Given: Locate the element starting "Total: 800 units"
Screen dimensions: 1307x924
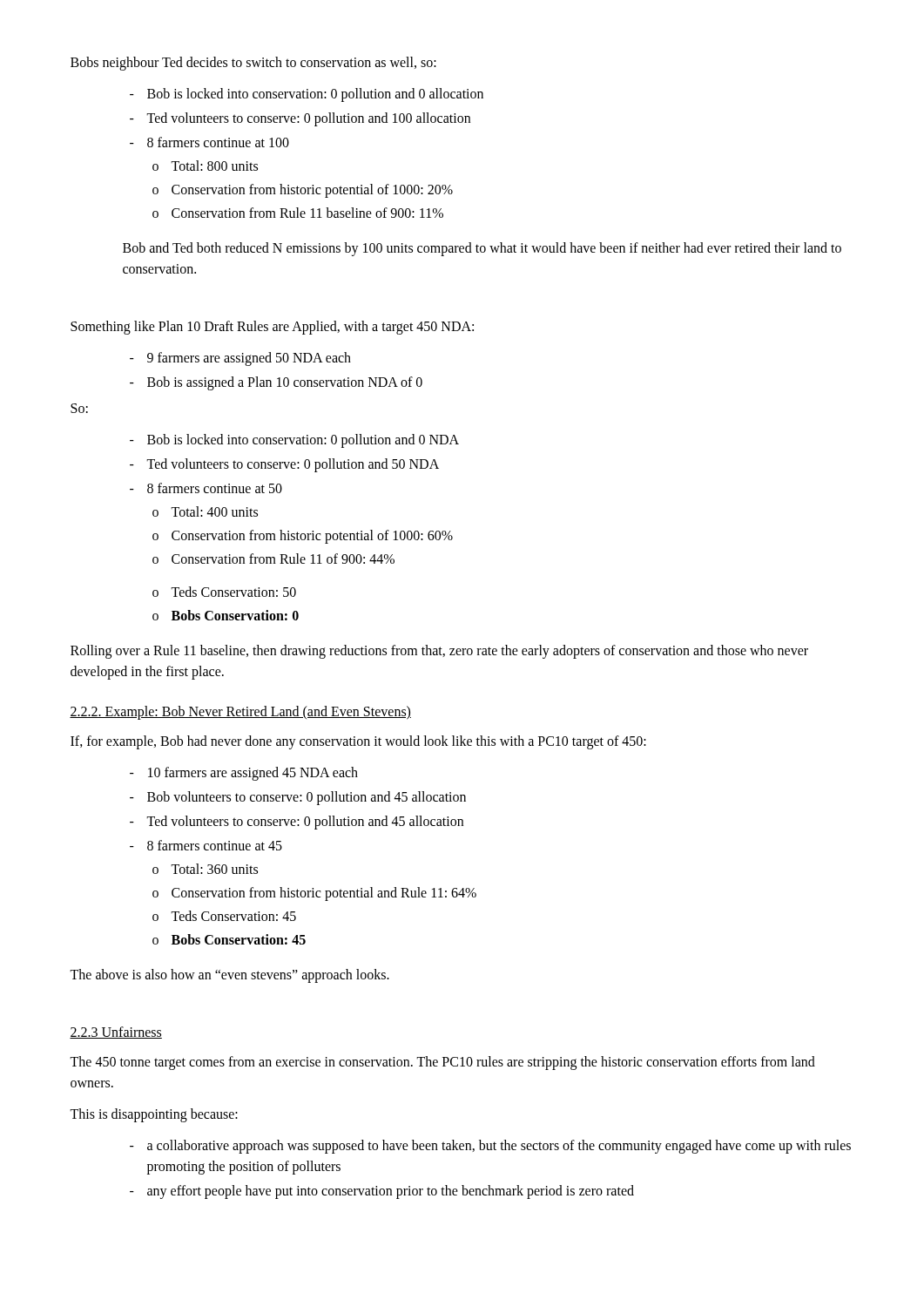Looking at the screenshot, I should pyautogui.click(x=205, y=166).
